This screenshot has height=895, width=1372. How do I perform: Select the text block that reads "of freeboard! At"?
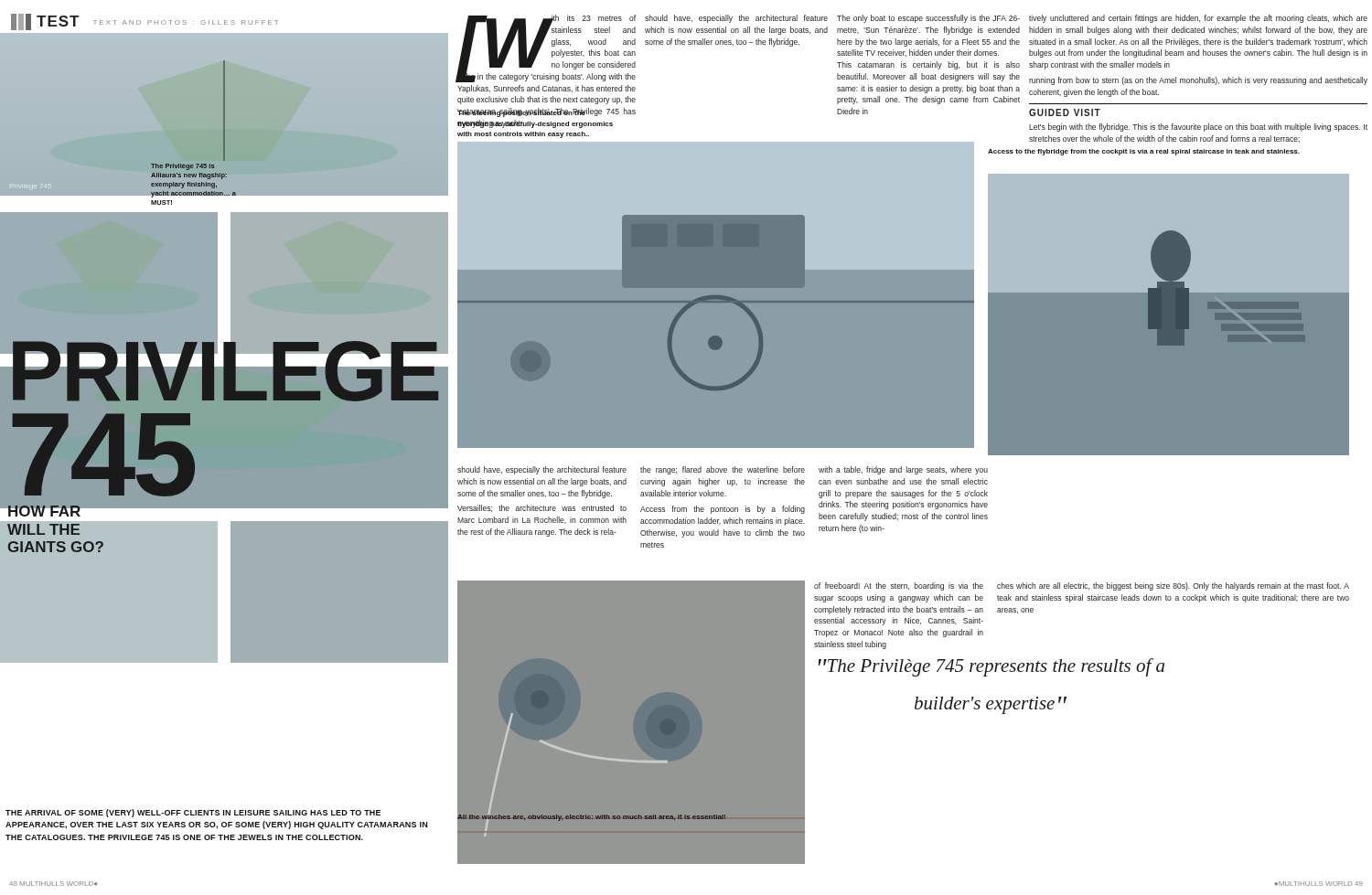coord(899,615)
